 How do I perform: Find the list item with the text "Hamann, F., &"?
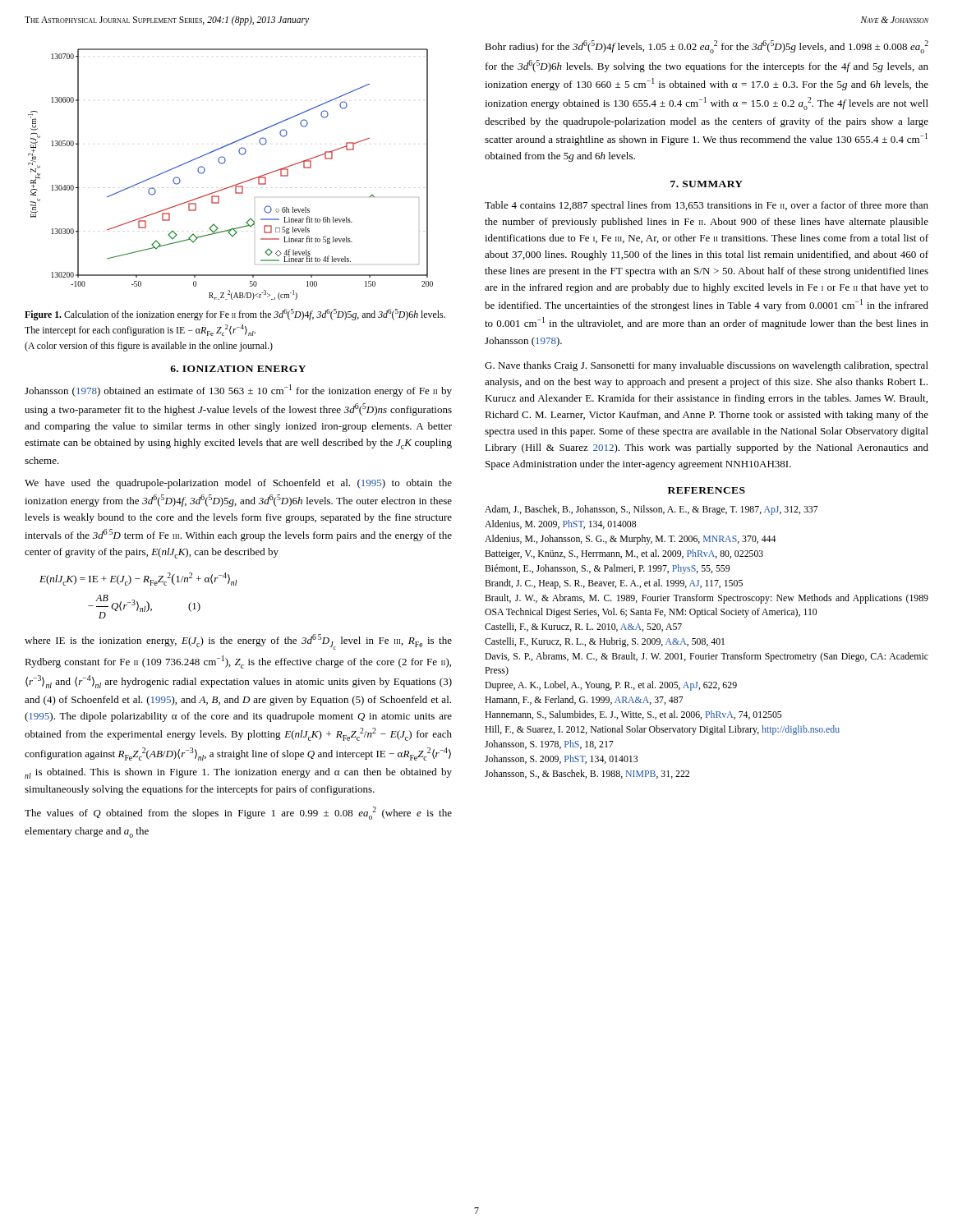584,699
